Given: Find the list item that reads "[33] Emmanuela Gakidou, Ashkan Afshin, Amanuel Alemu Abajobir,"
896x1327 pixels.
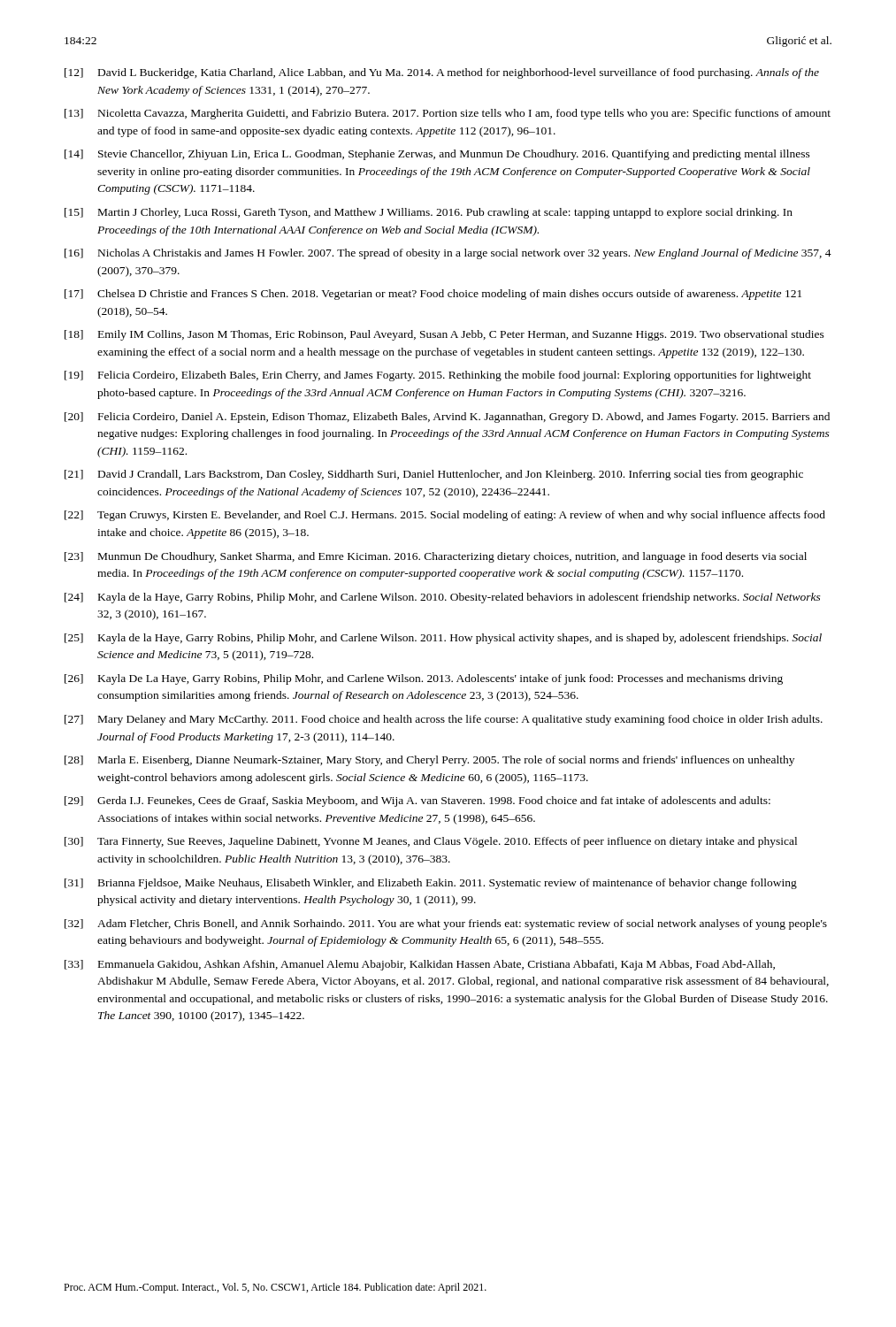Looking at the screenshot, I should pos(448,990).
